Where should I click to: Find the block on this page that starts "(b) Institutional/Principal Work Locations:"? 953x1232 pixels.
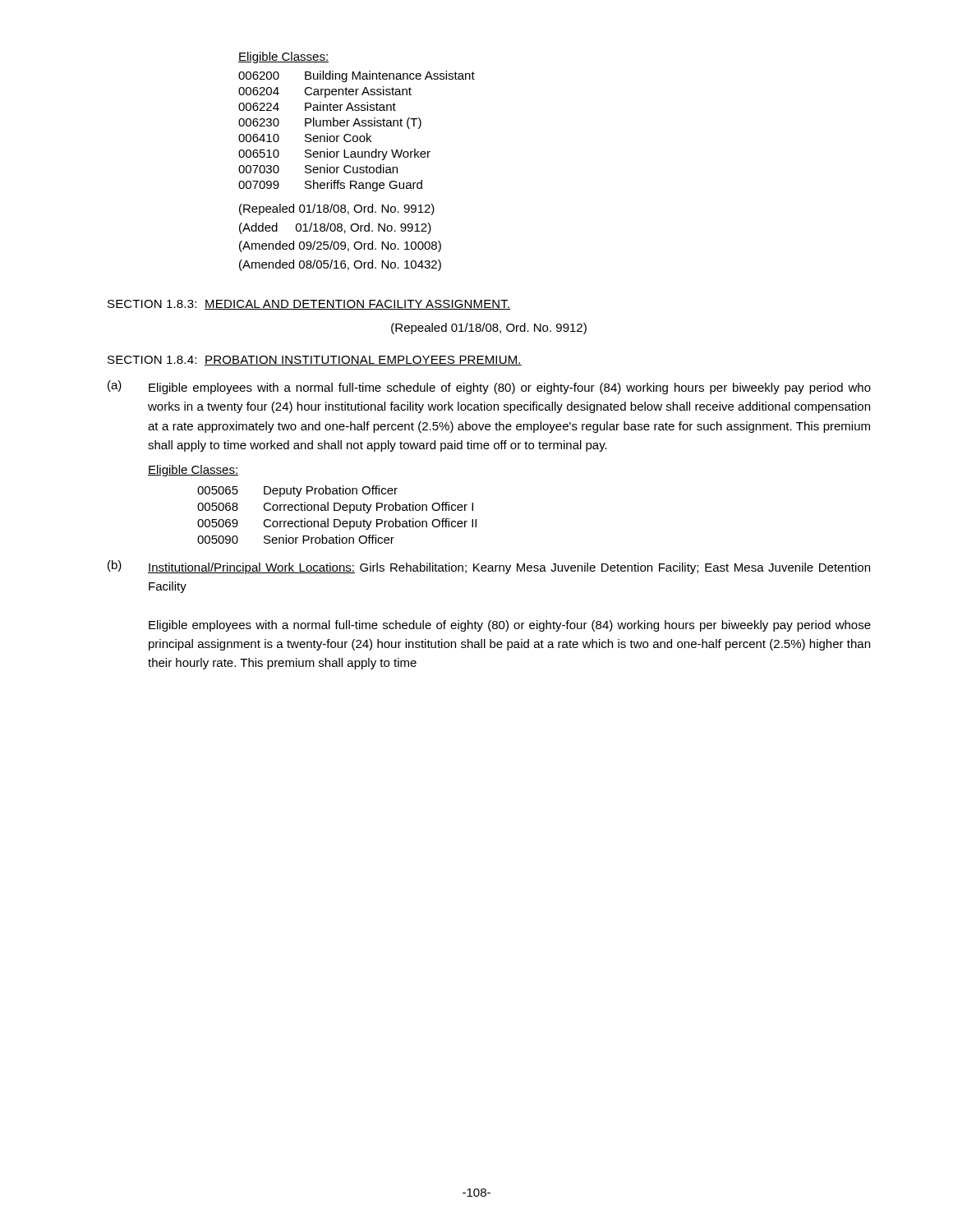(x=489, y=615)
